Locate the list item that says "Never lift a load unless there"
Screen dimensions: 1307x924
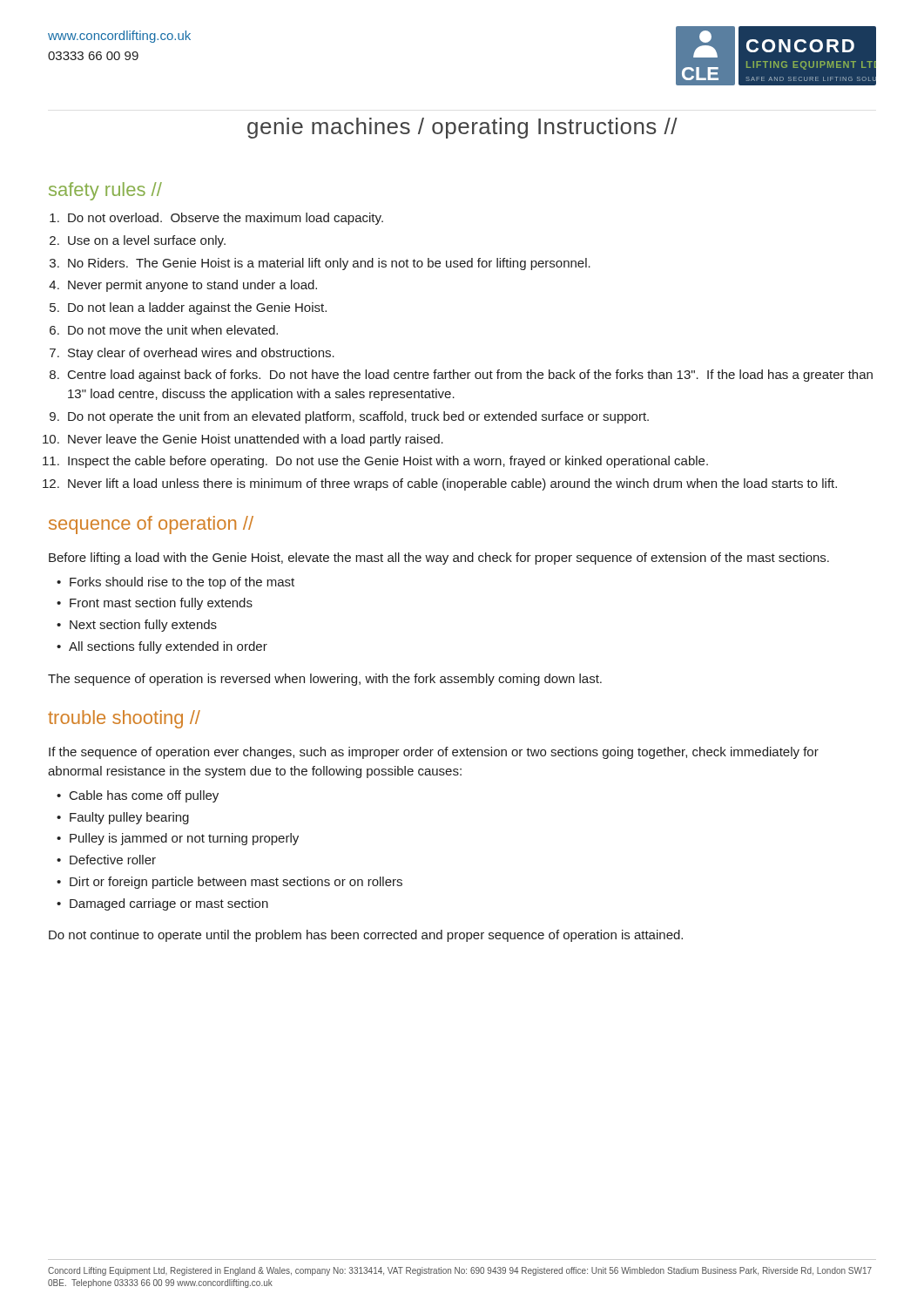click(x=453, y=483)
